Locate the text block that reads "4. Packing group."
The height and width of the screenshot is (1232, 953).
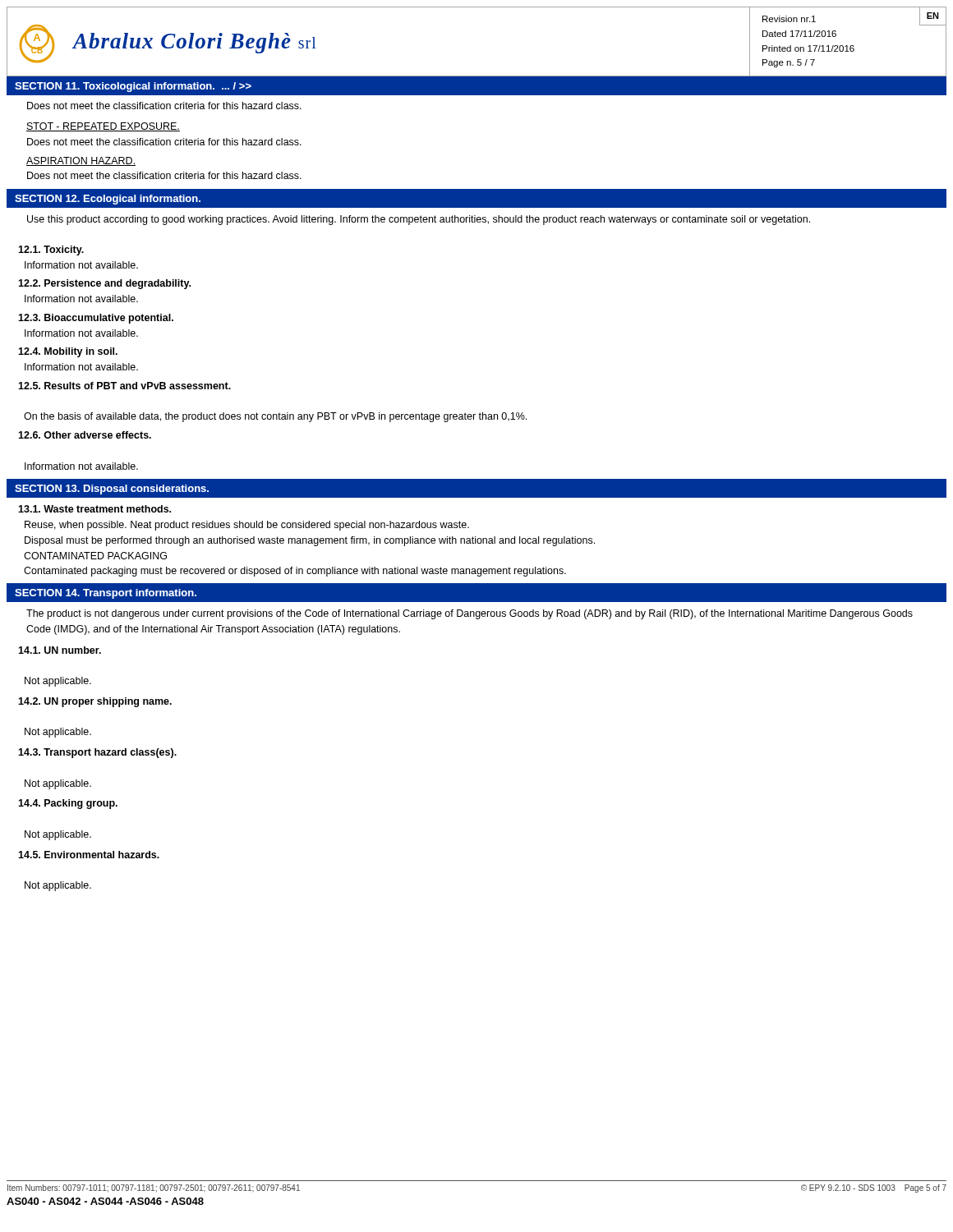pos(68,804)
